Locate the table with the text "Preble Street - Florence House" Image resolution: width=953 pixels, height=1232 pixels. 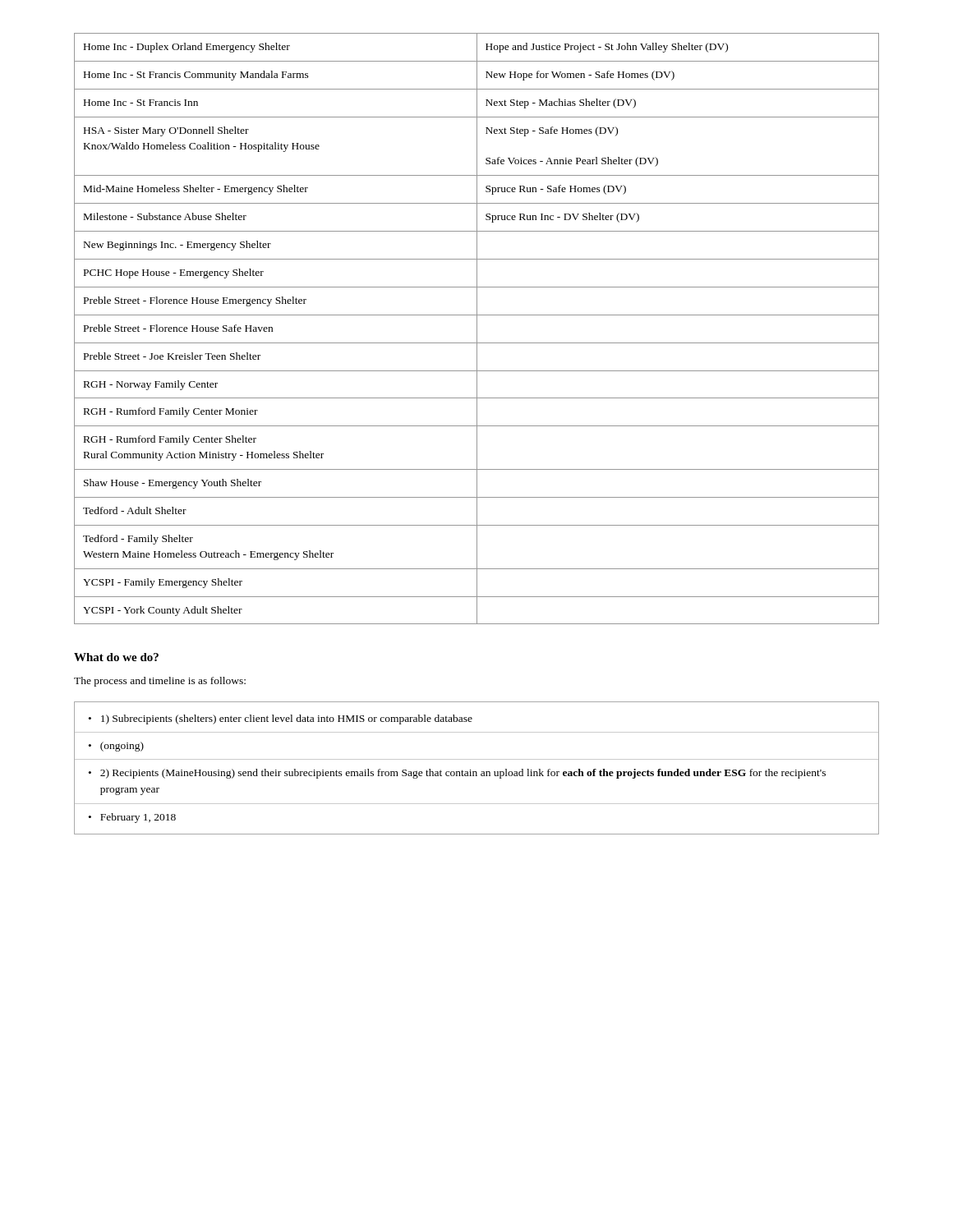tap(476, 329)
